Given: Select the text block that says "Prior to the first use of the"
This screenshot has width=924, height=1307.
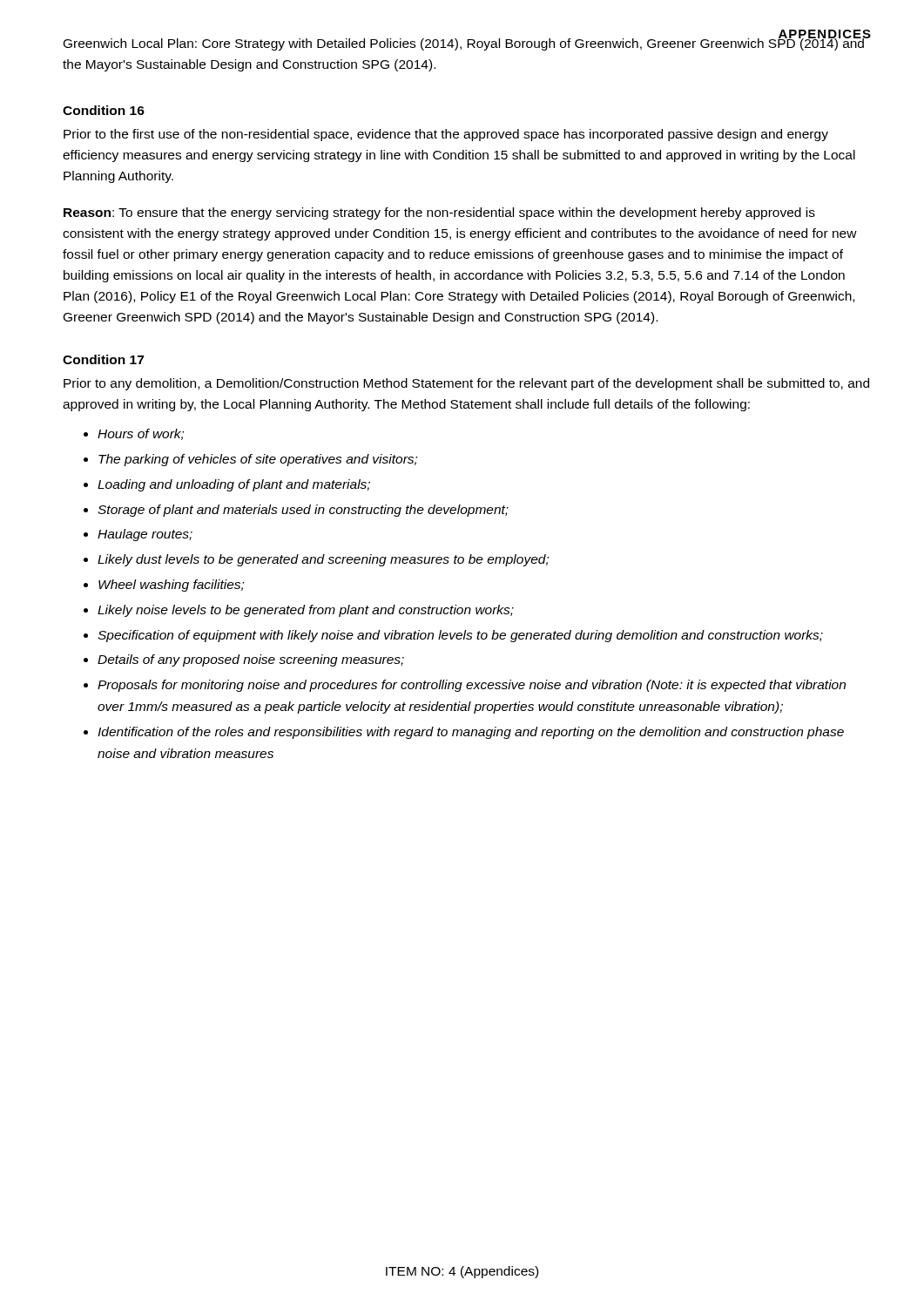Looking at the screenshot, I should pyautogui.click(x=459, y=155).
